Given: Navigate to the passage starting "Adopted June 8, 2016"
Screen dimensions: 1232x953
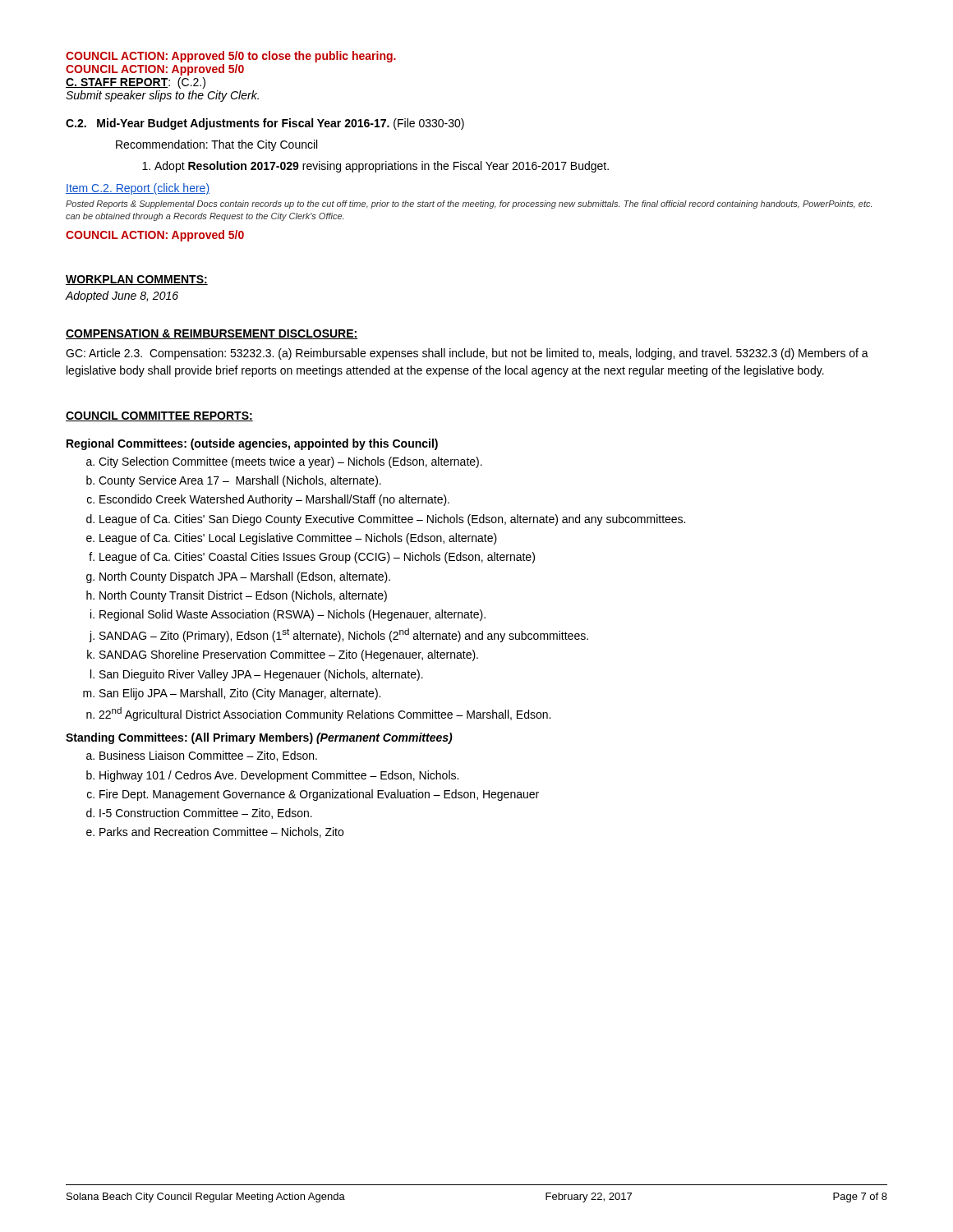Looking at the screenshot, I should pos(122,295).
